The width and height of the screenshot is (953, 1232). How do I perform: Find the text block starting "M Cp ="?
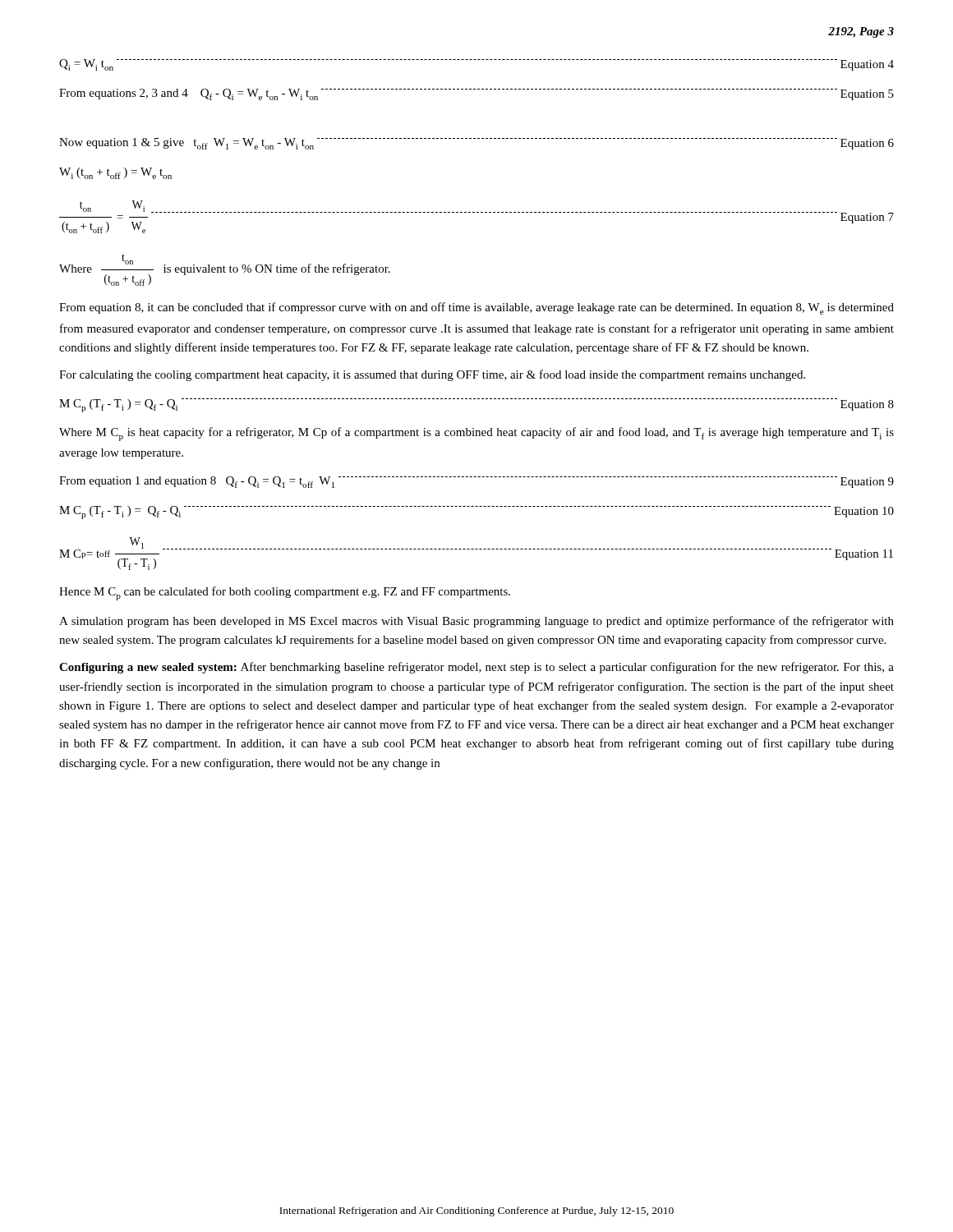476,554
